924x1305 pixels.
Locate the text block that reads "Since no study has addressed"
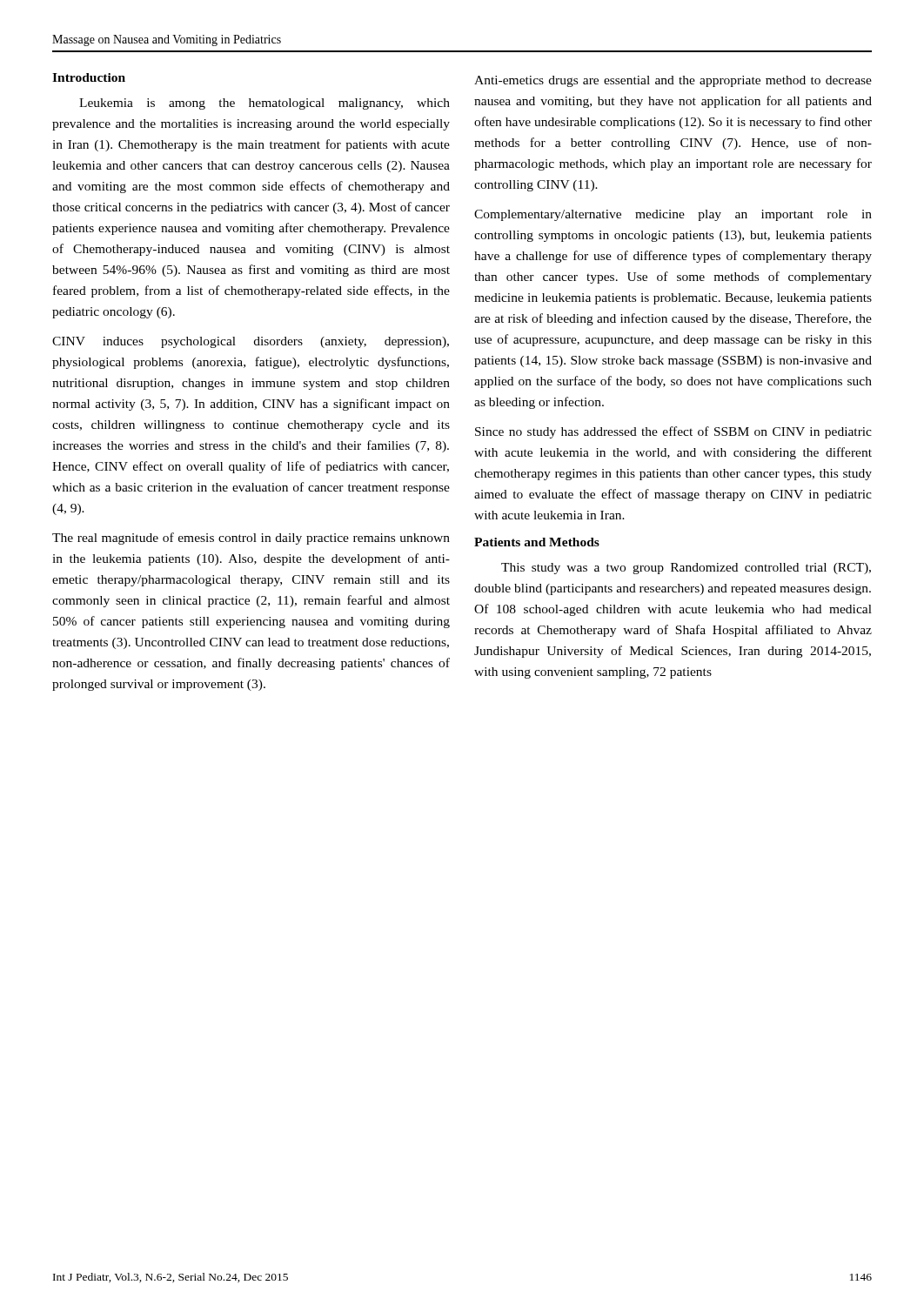pyautogui.click(x=673, y=474)
